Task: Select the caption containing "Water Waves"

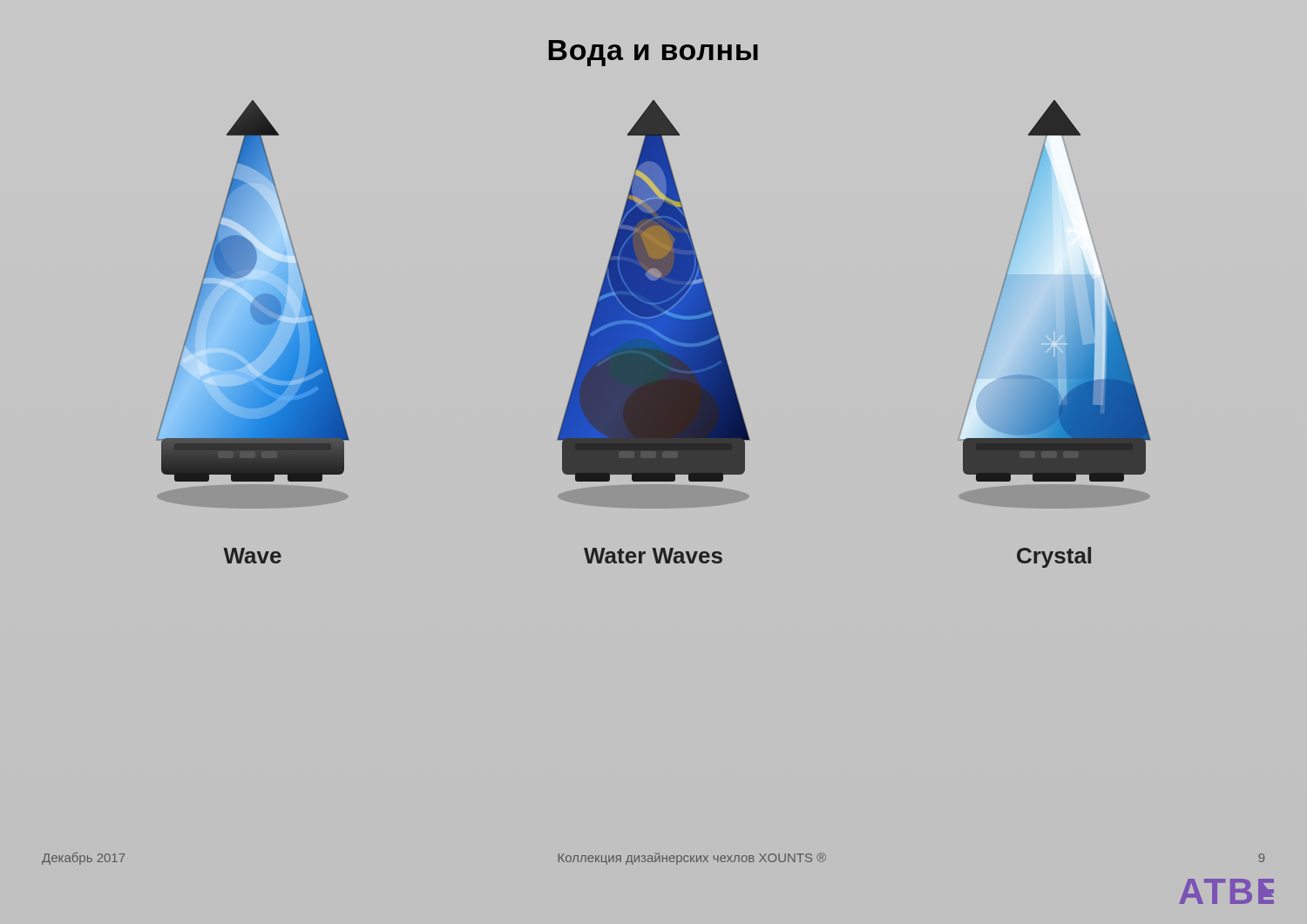Action: pyautogui.click(x=654, y=556)
